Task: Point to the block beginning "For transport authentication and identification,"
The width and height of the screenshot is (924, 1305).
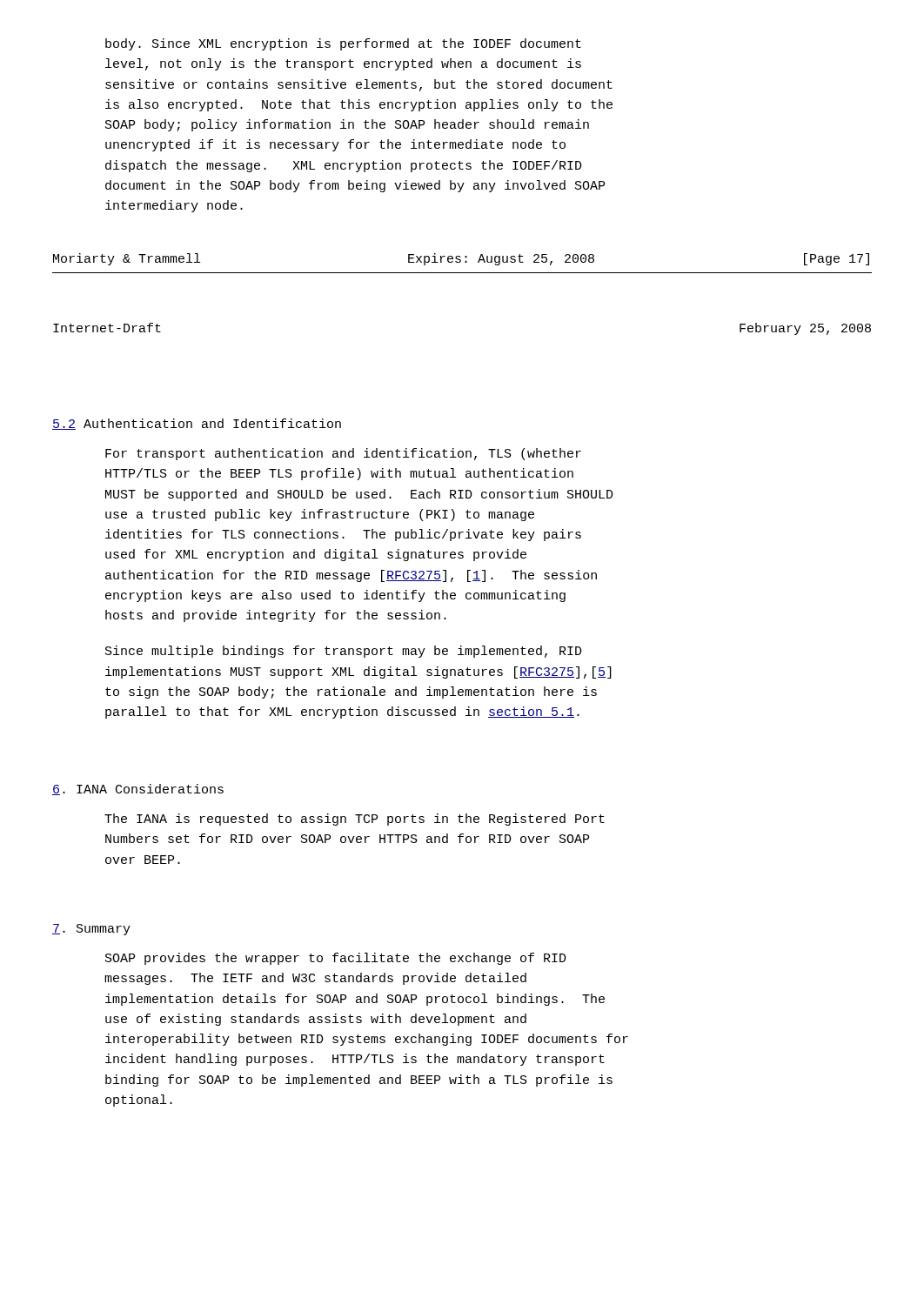Action: 359,536
